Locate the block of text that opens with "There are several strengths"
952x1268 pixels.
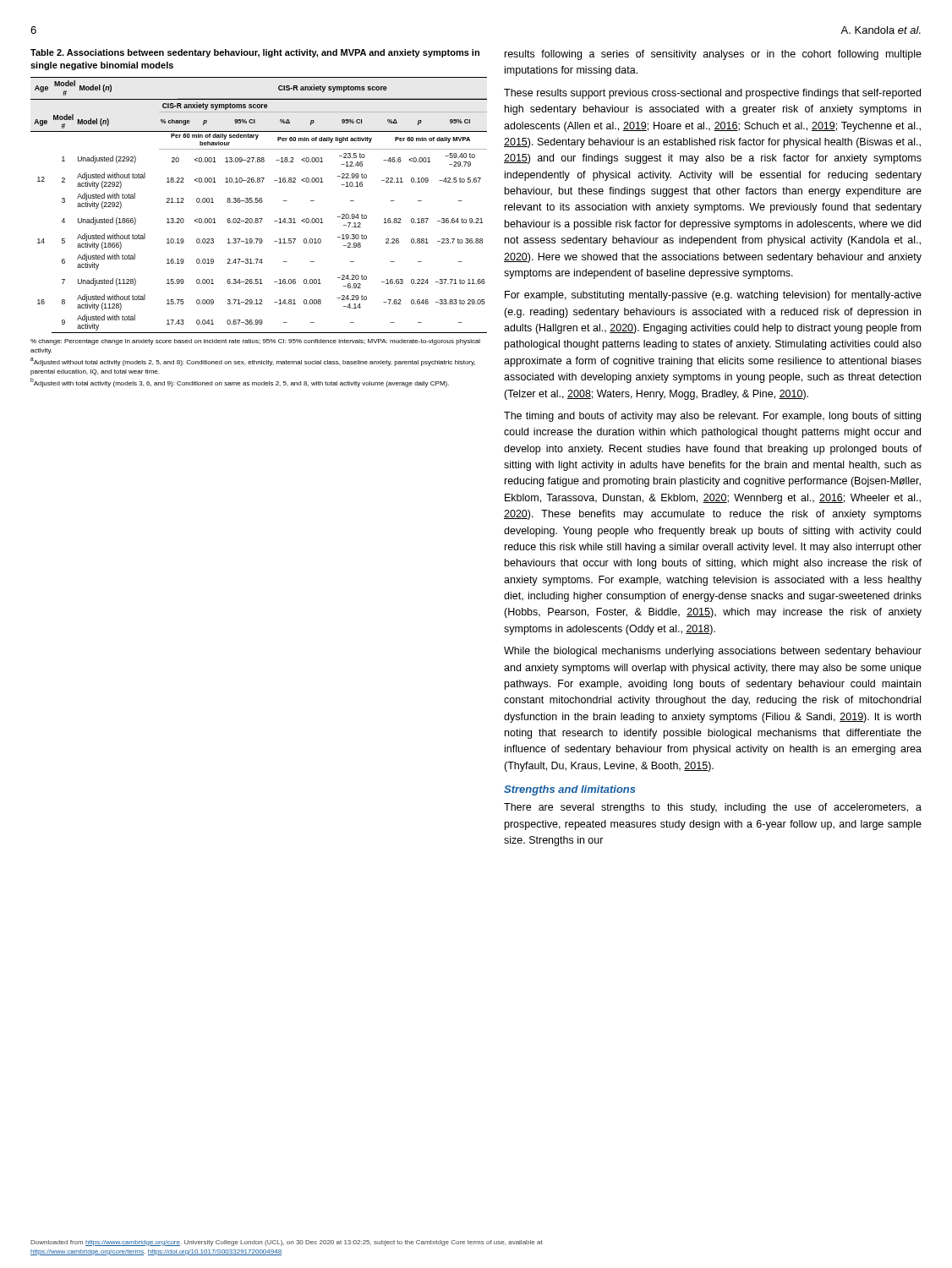click(713, 824)
